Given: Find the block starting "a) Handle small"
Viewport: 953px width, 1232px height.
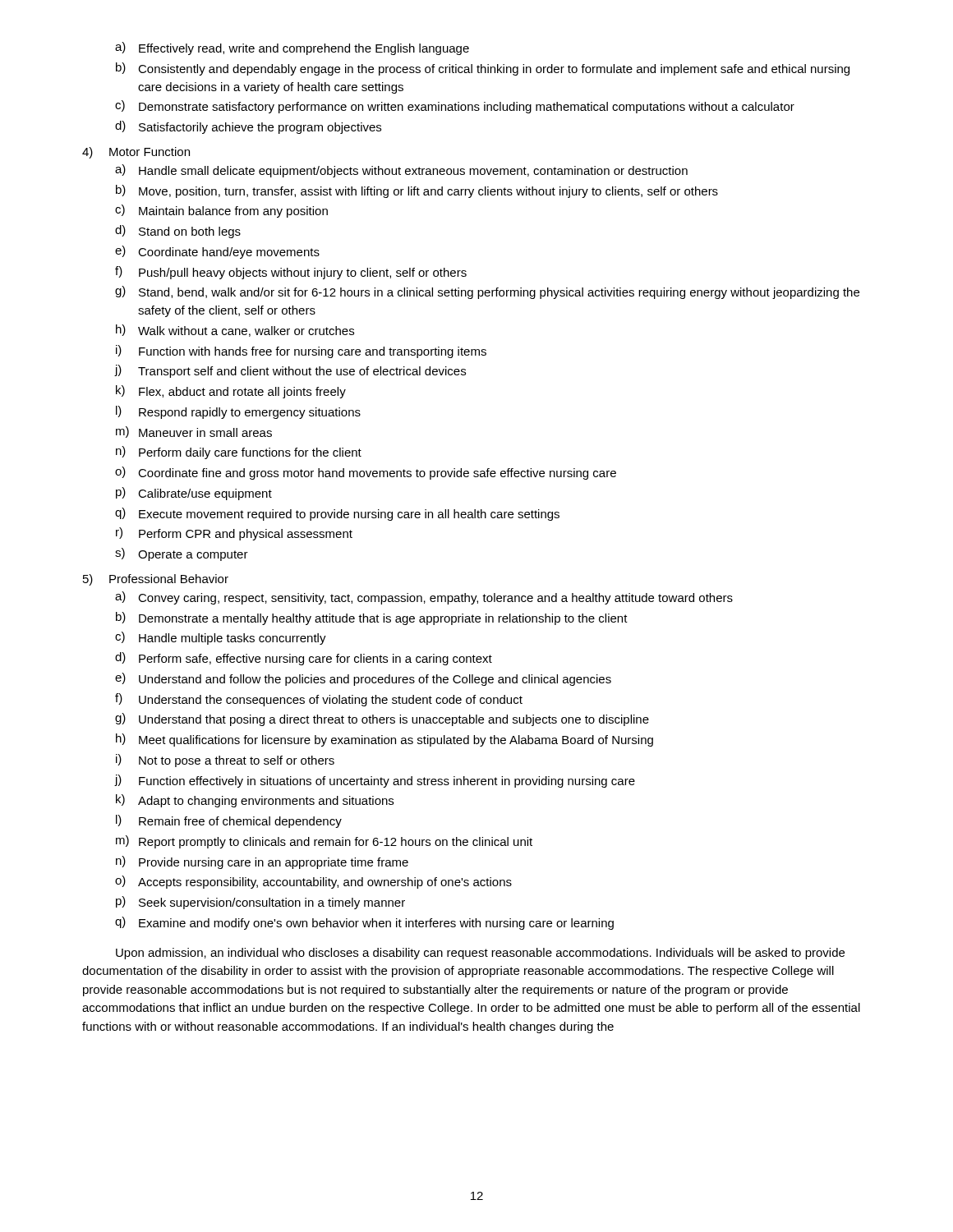Looking at the screenshot, I should (x=493, y=171).
